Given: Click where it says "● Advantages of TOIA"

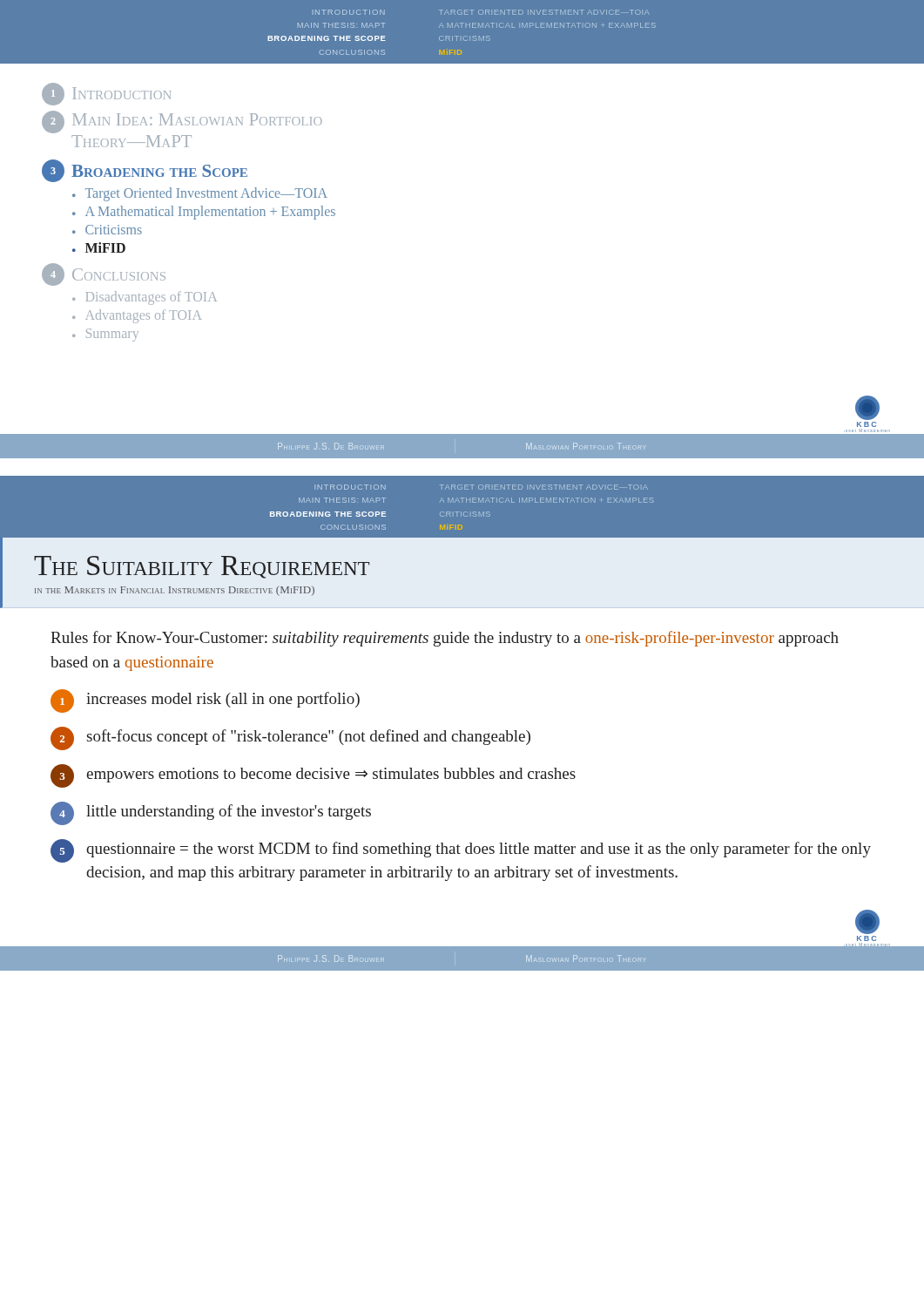Looking at the screenshot, I should [x=137, y=316].
